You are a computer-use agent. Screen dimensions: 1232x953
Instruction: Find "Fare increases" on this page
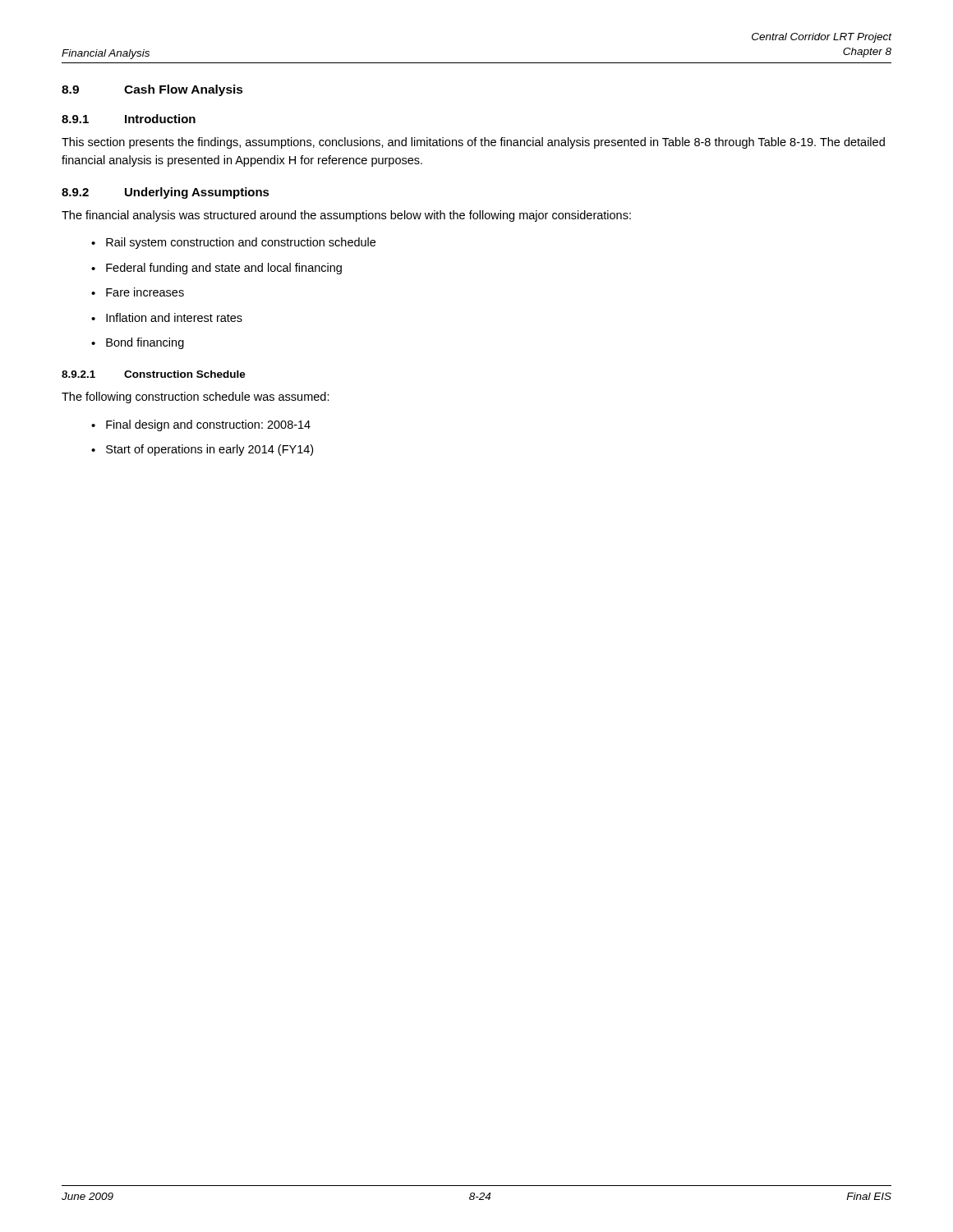click(145, 293)
